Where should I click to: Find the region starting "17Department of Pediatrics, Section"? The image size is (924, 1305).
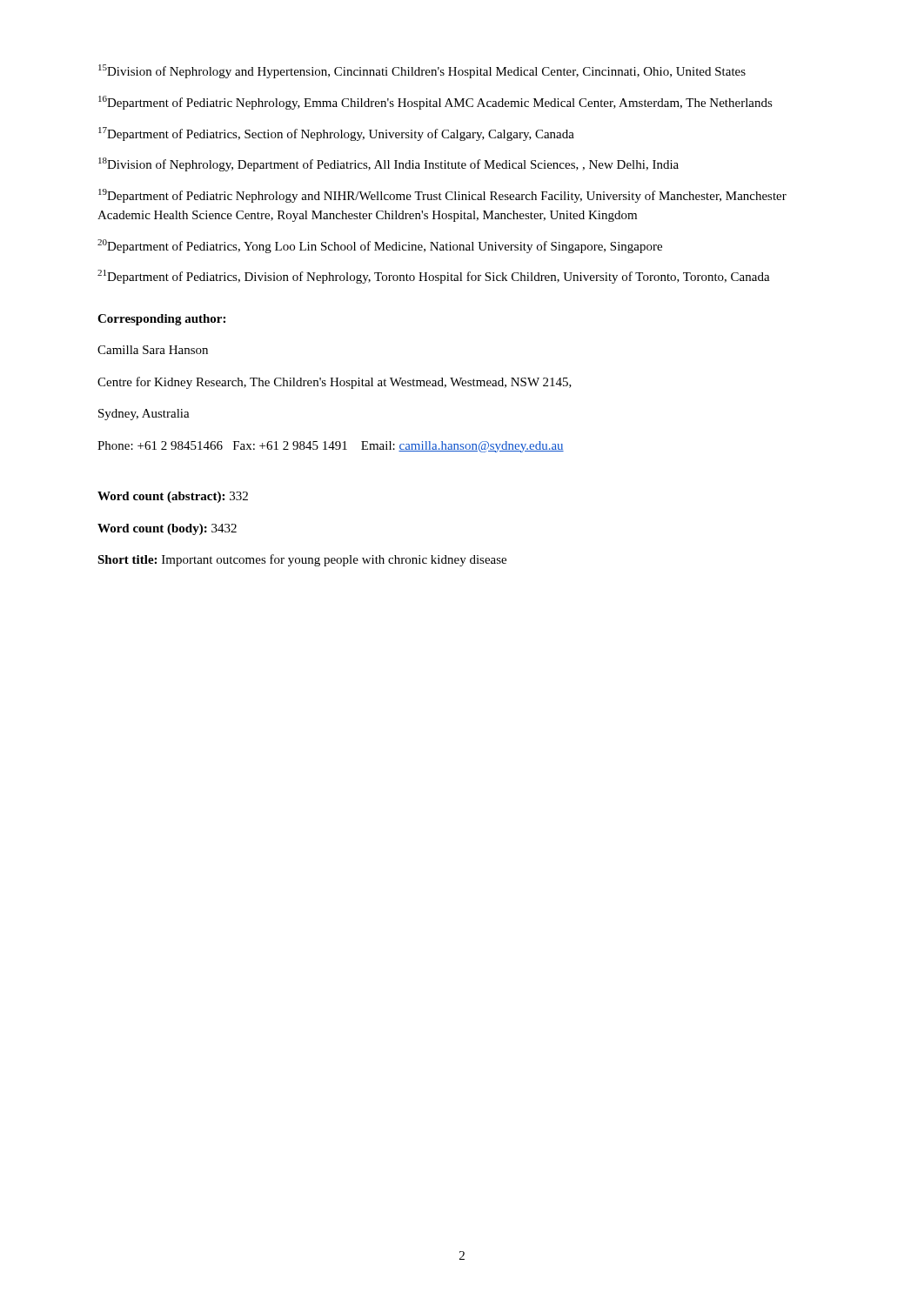[x=336, y=133]
